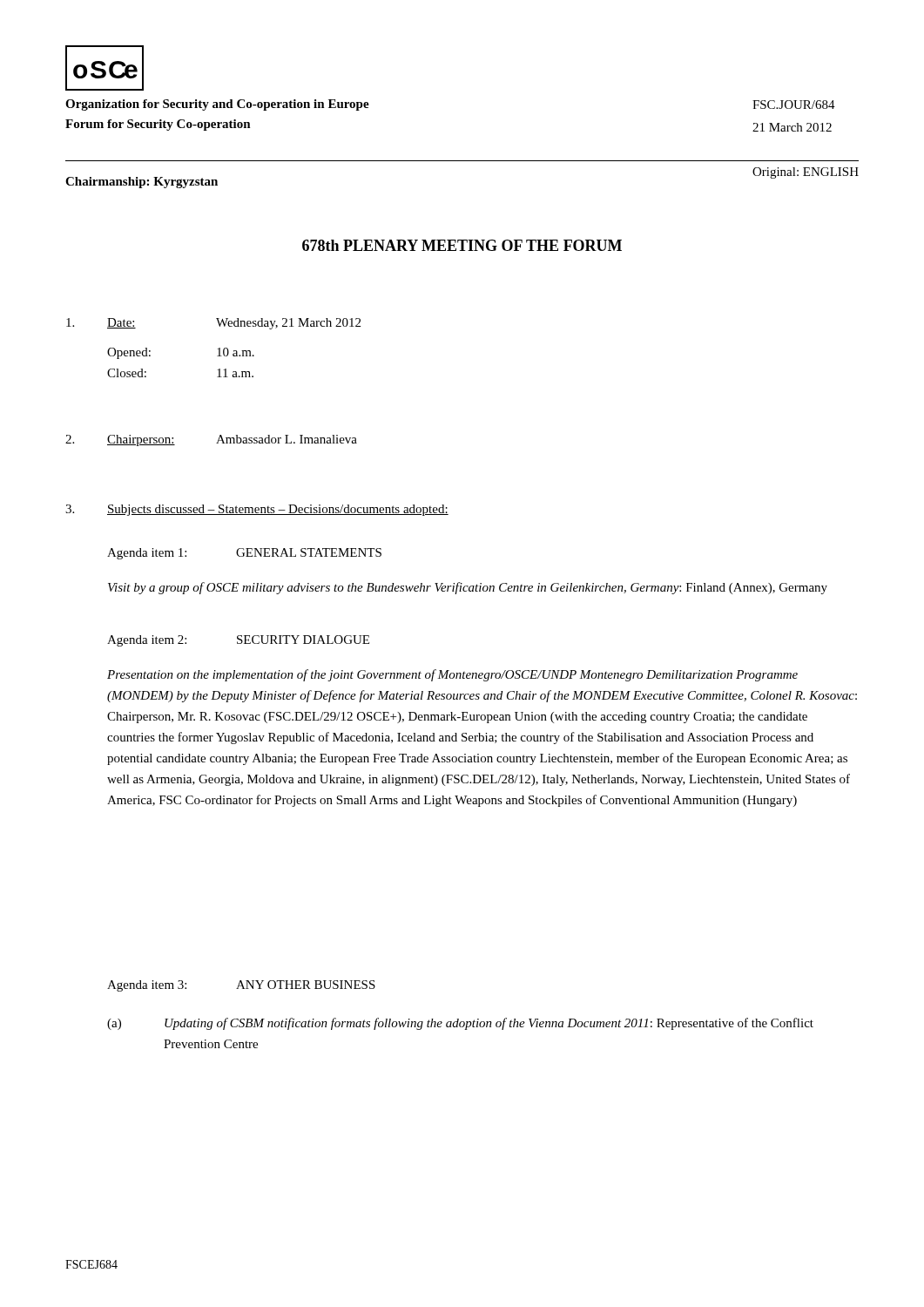
Task: Where is the passage that starts "FSC.JOUR/684 21 March 2012 Original:"?
Action: 806,138
